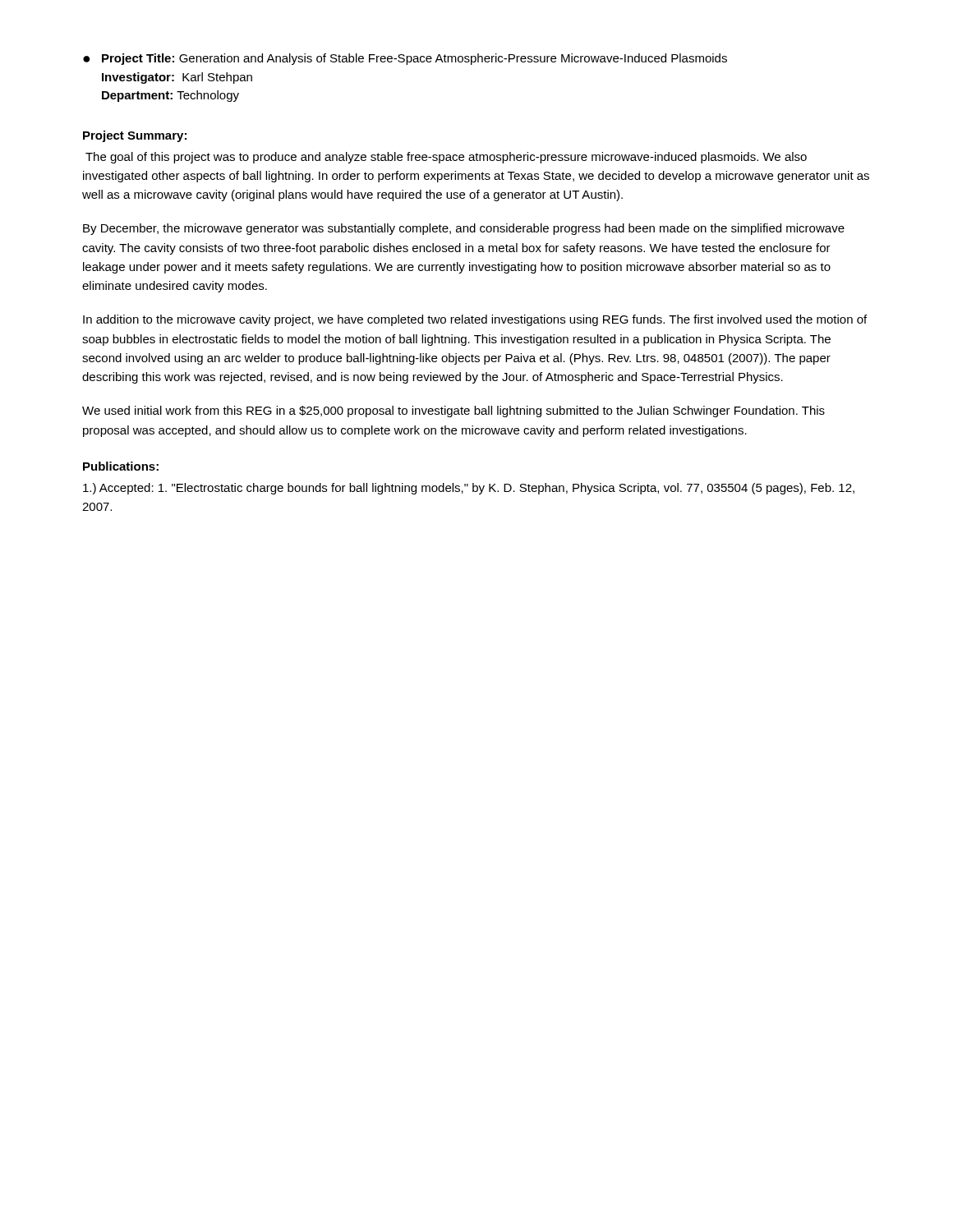
Task: Locate the passage starting ") Accepted: 1. "Electrostatic charge bounds for ball"
Action: [x=469, y=497]
